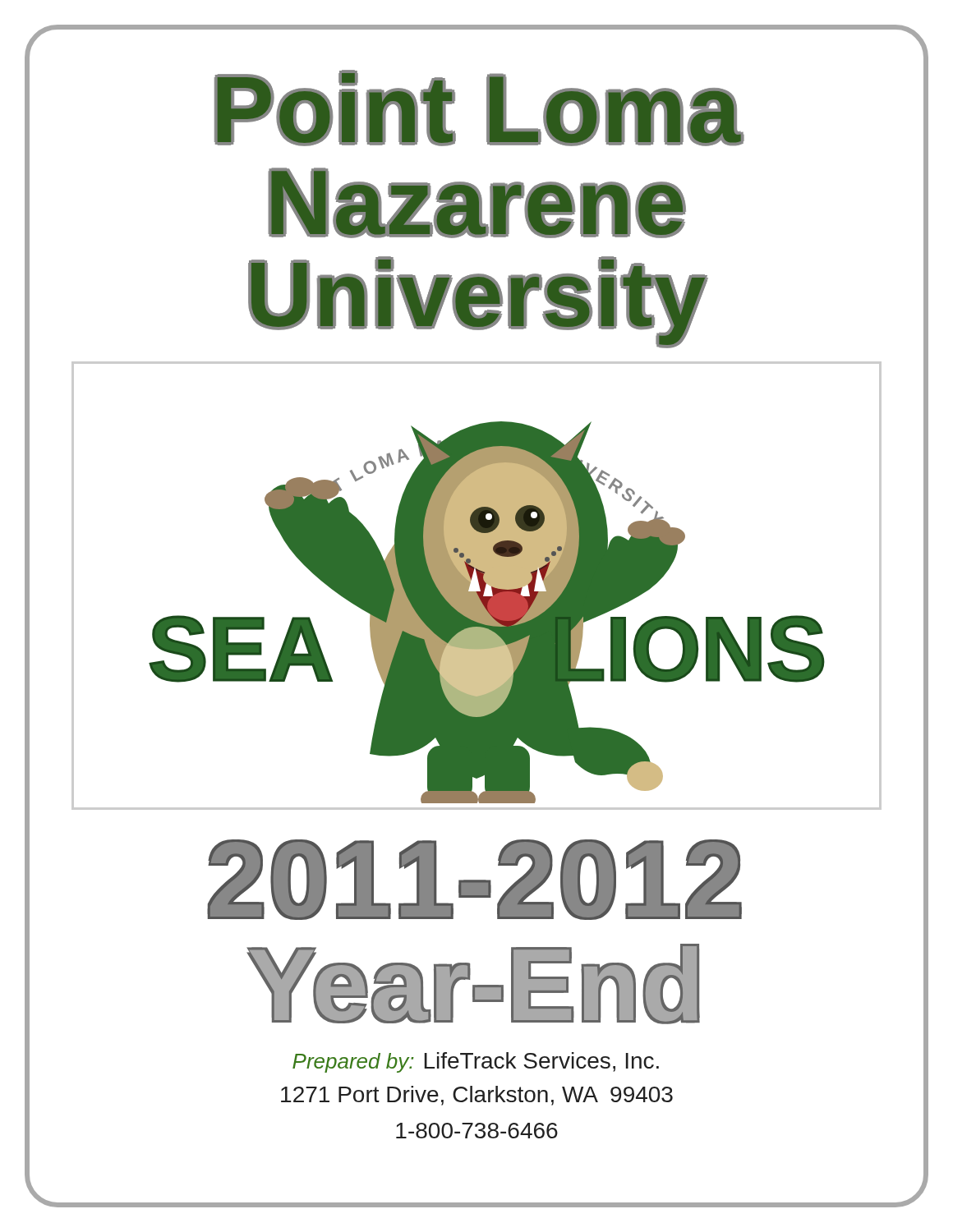Locate the logo

point(476,586)
